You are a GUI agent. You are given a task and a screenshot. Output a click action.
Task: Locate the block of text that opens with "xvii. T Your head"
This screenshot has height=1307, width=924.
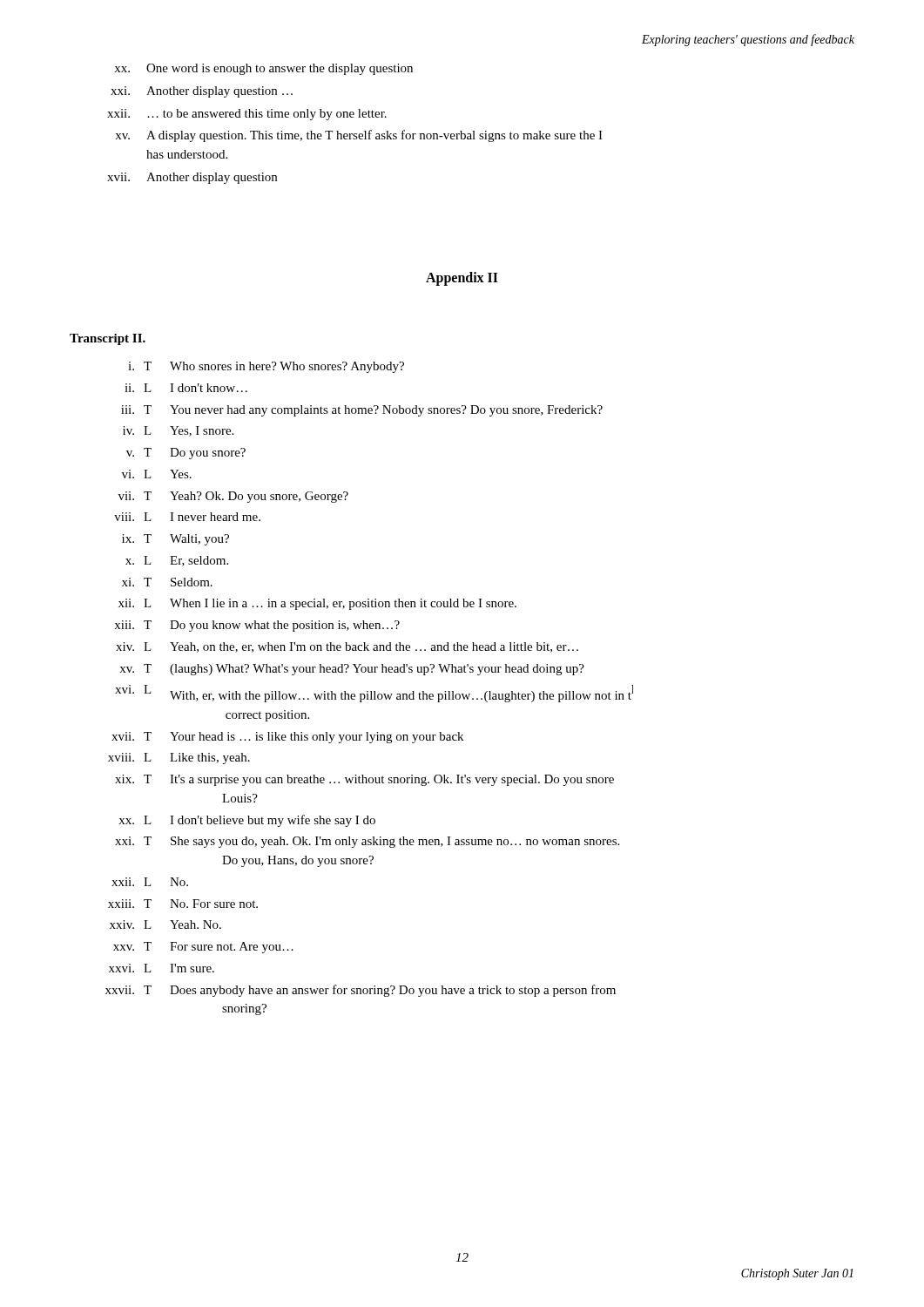pyautogui.click(x=462, y=737)
